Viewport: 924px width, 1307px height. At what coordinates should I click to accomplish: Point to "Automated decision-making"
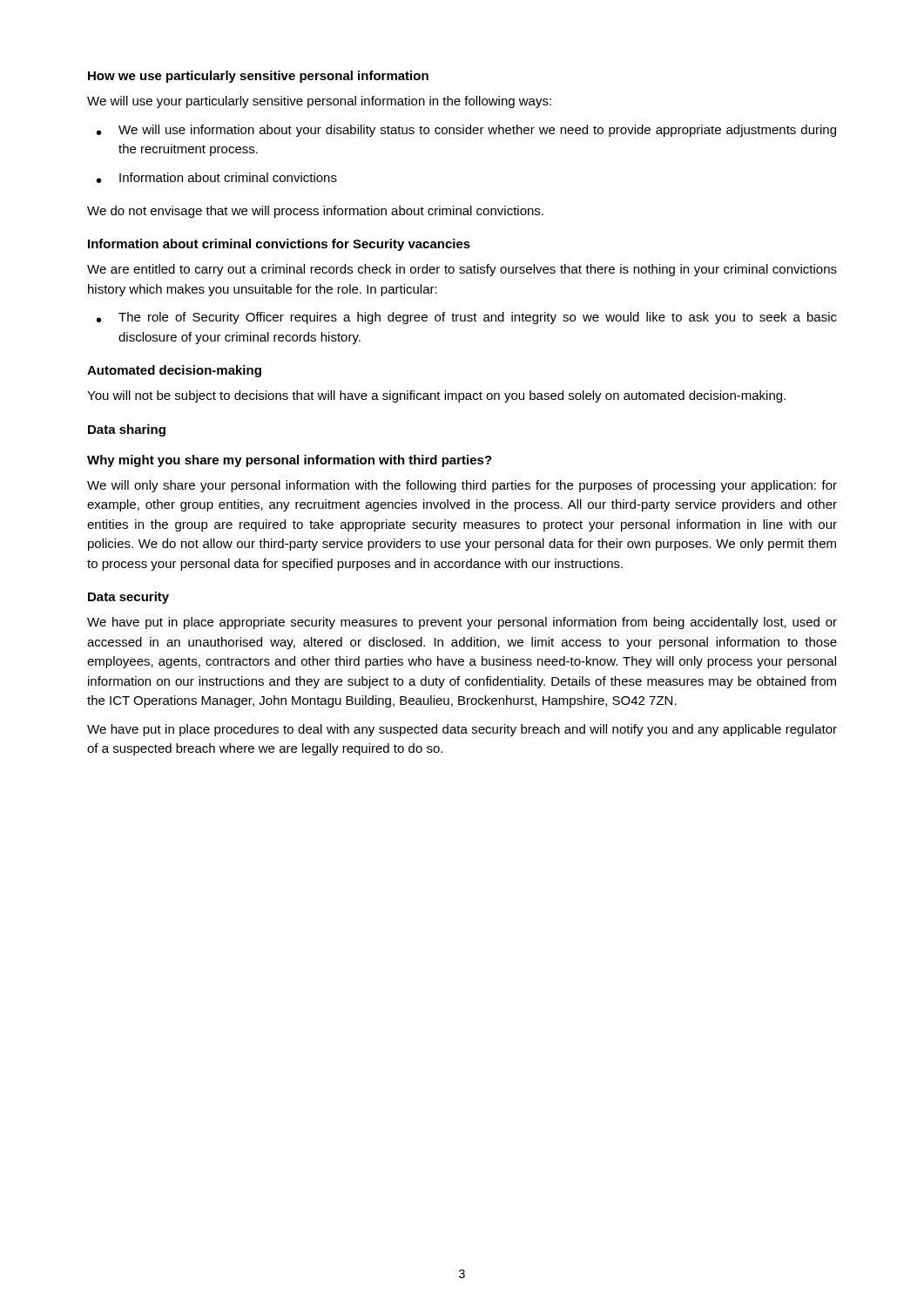coord(175,370)
